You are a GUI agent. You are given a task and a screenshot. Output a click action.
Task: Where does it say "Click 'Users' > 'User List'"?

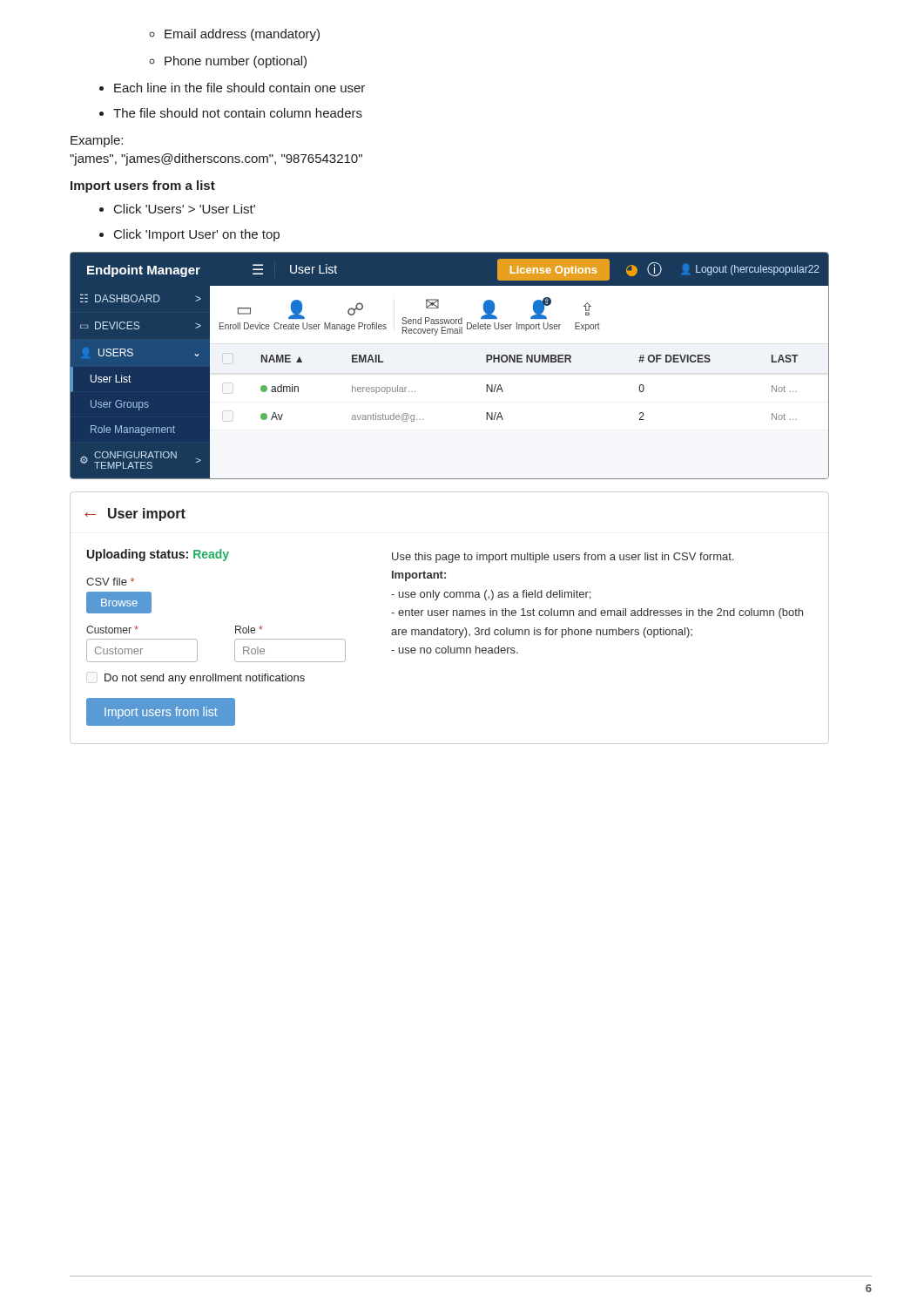click(177, 209)
